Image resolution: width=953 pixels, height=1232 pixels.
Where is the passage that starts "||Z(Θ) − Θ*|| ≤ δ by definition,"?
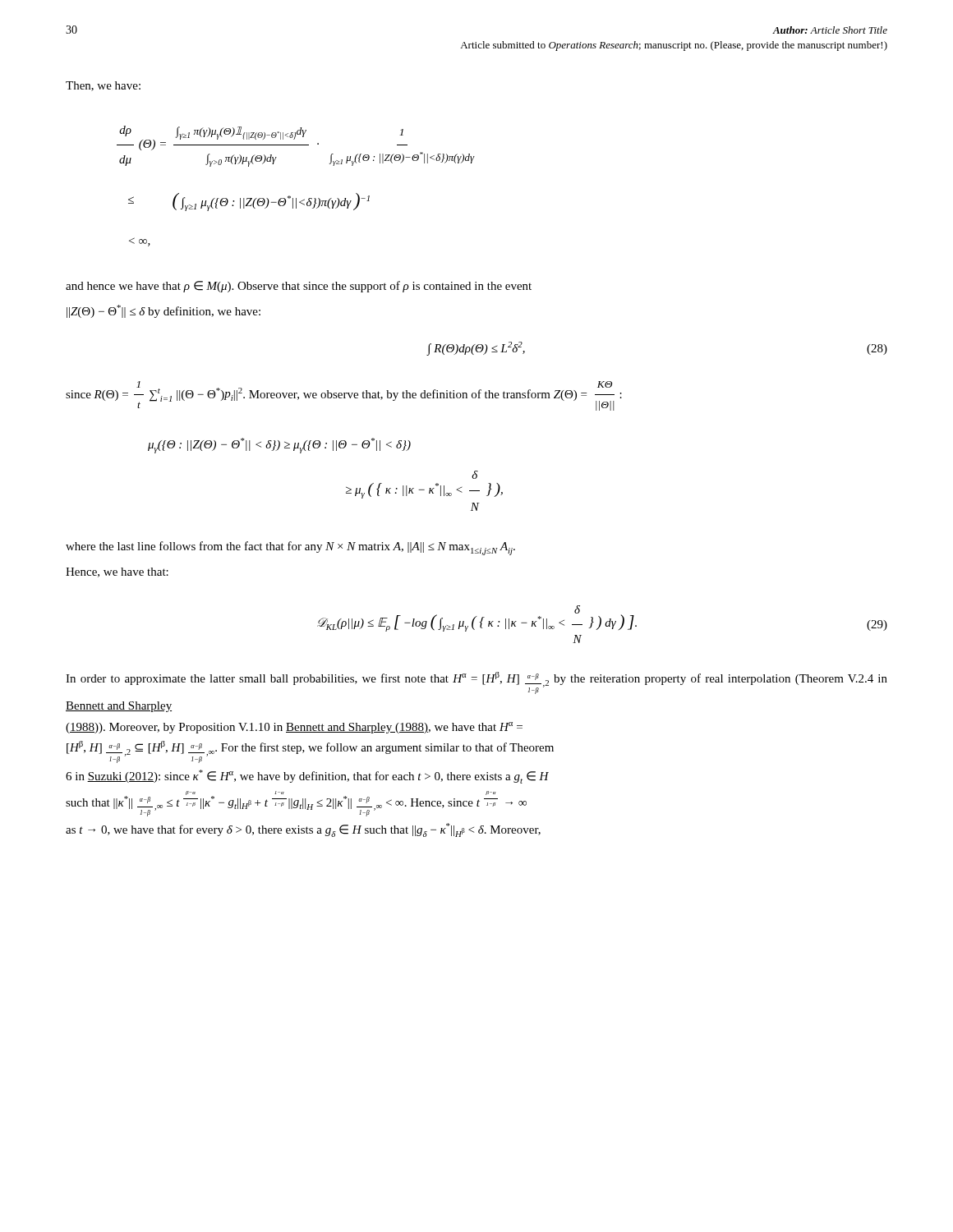pyautogui.click(x=164, y=310)
